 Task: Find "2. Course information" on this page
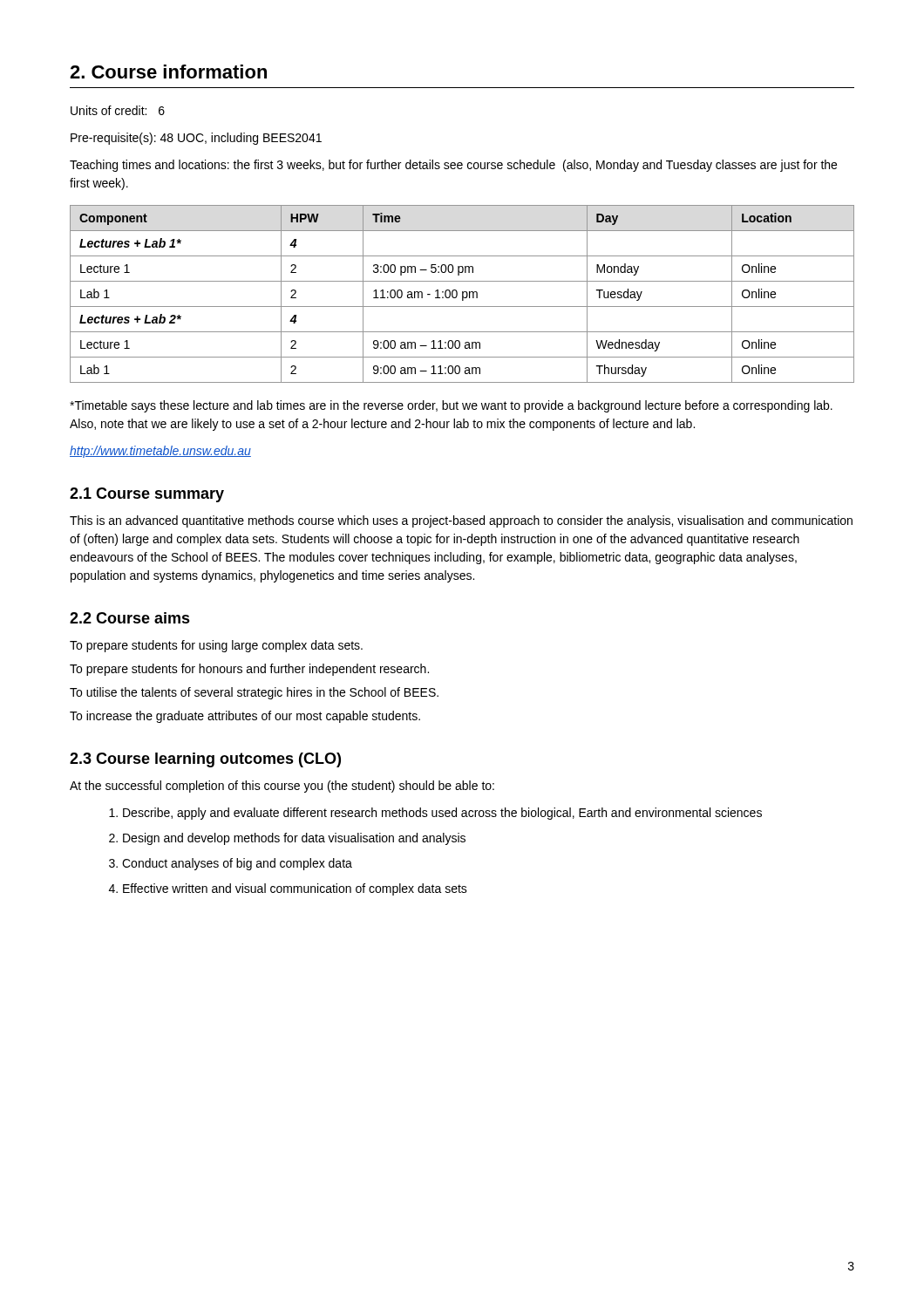[168, 72]
